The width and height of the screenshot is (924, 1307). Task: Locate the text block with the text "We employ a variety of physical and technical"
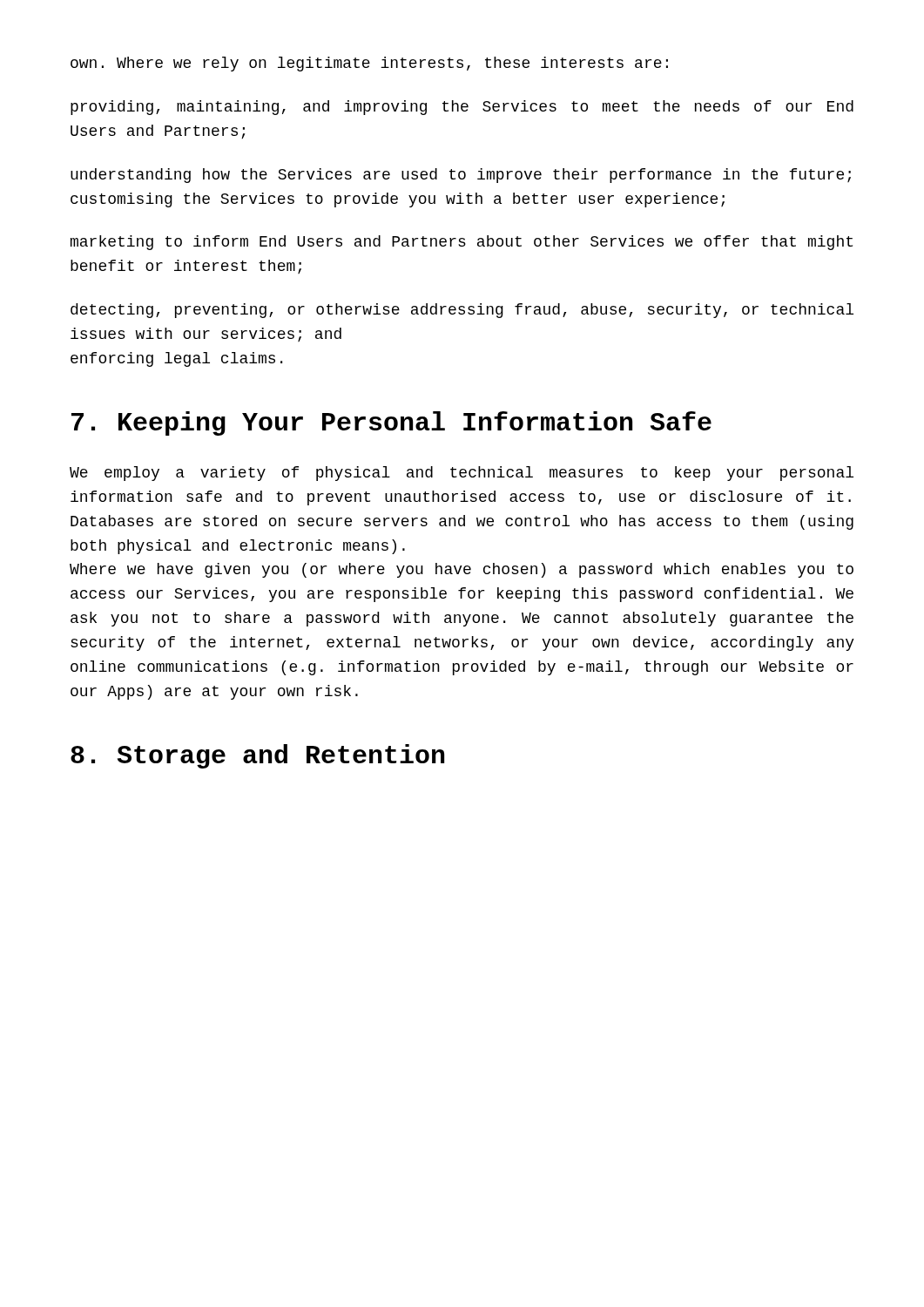(462, 582)
